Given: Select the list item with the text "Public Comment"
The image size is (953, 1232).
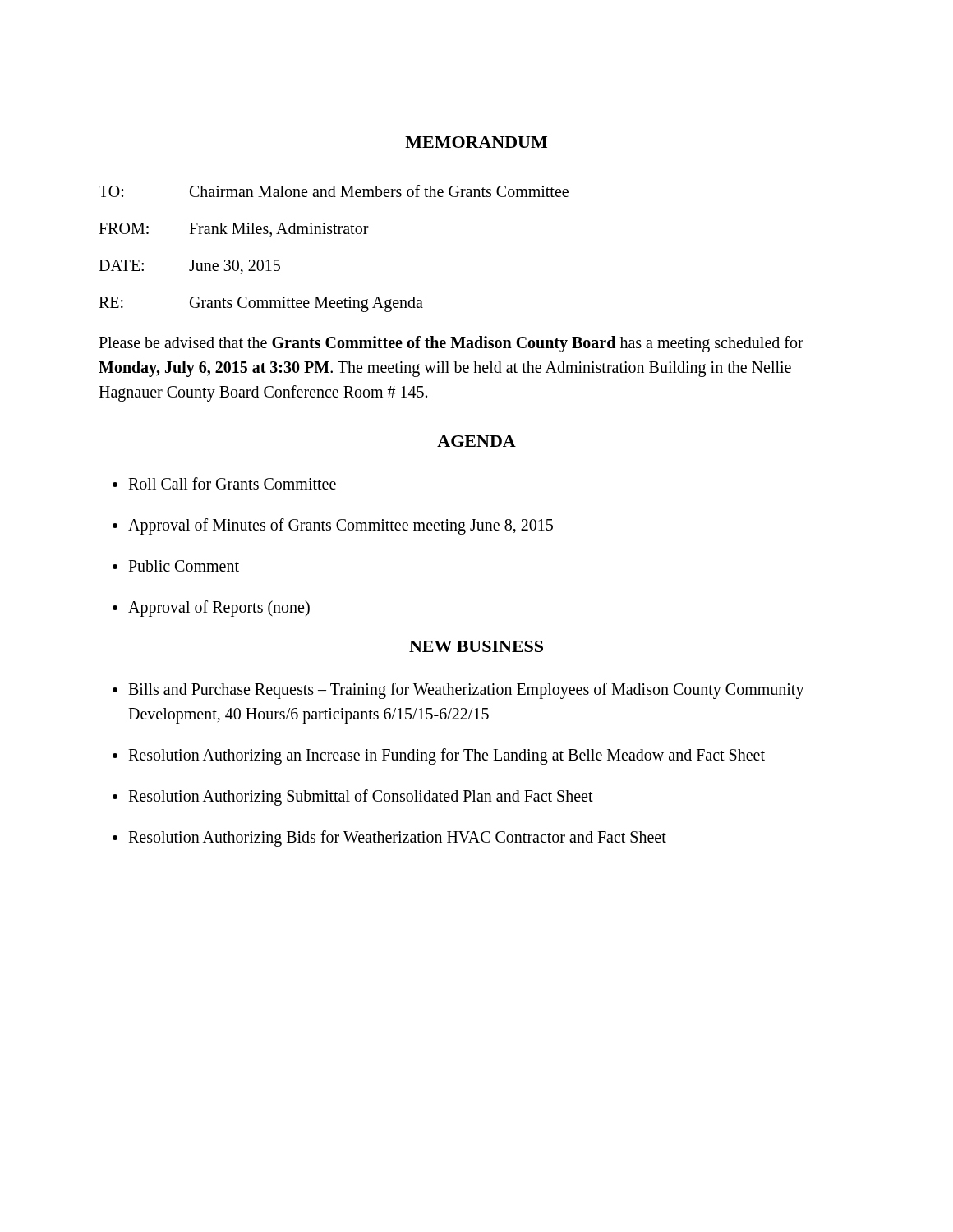Looking at the screenshot, I should click(184, 566).
